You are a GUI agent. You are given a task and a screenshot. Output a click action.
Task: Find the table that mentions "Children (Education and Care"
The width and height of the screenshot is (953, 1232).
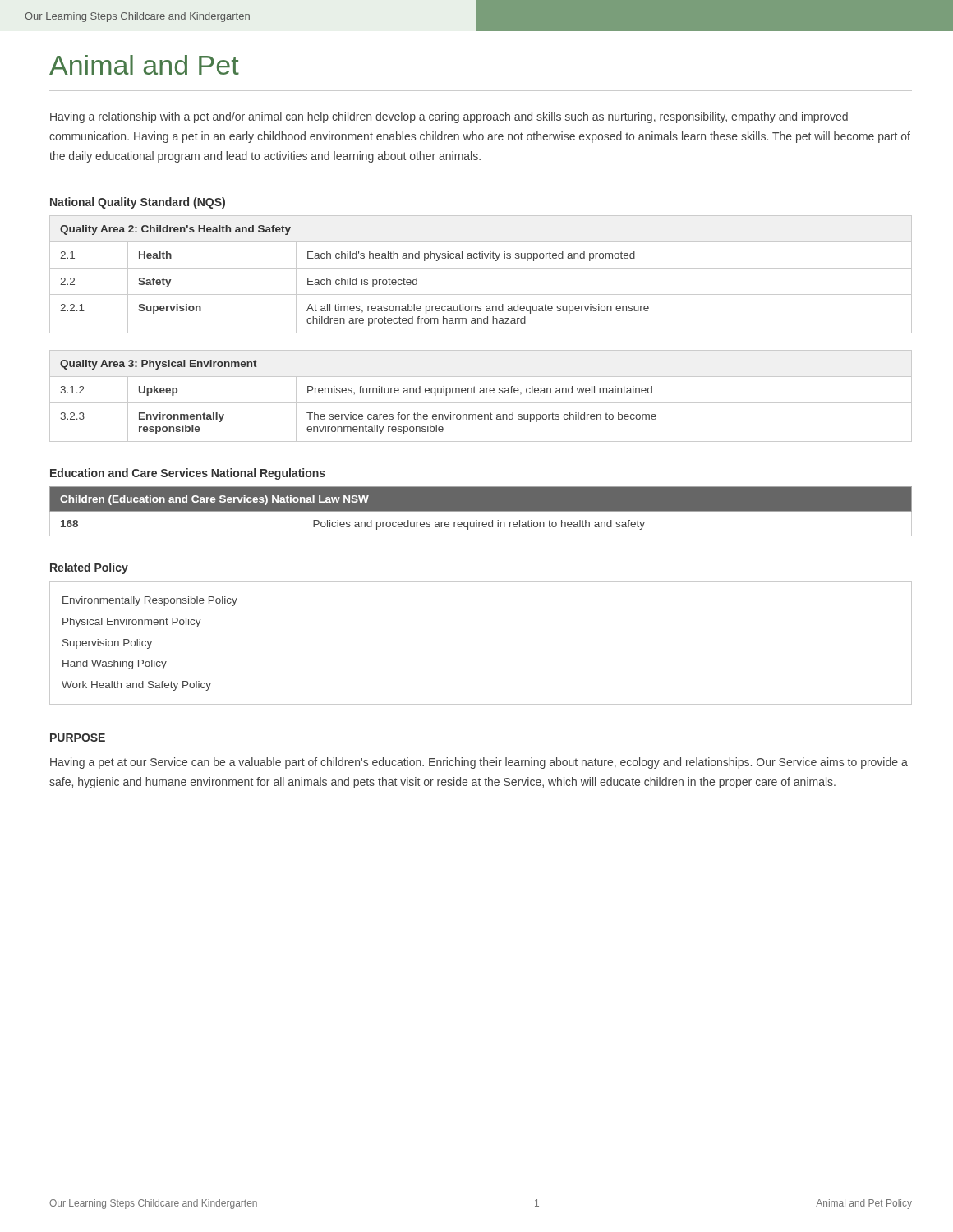pos(481,512)
